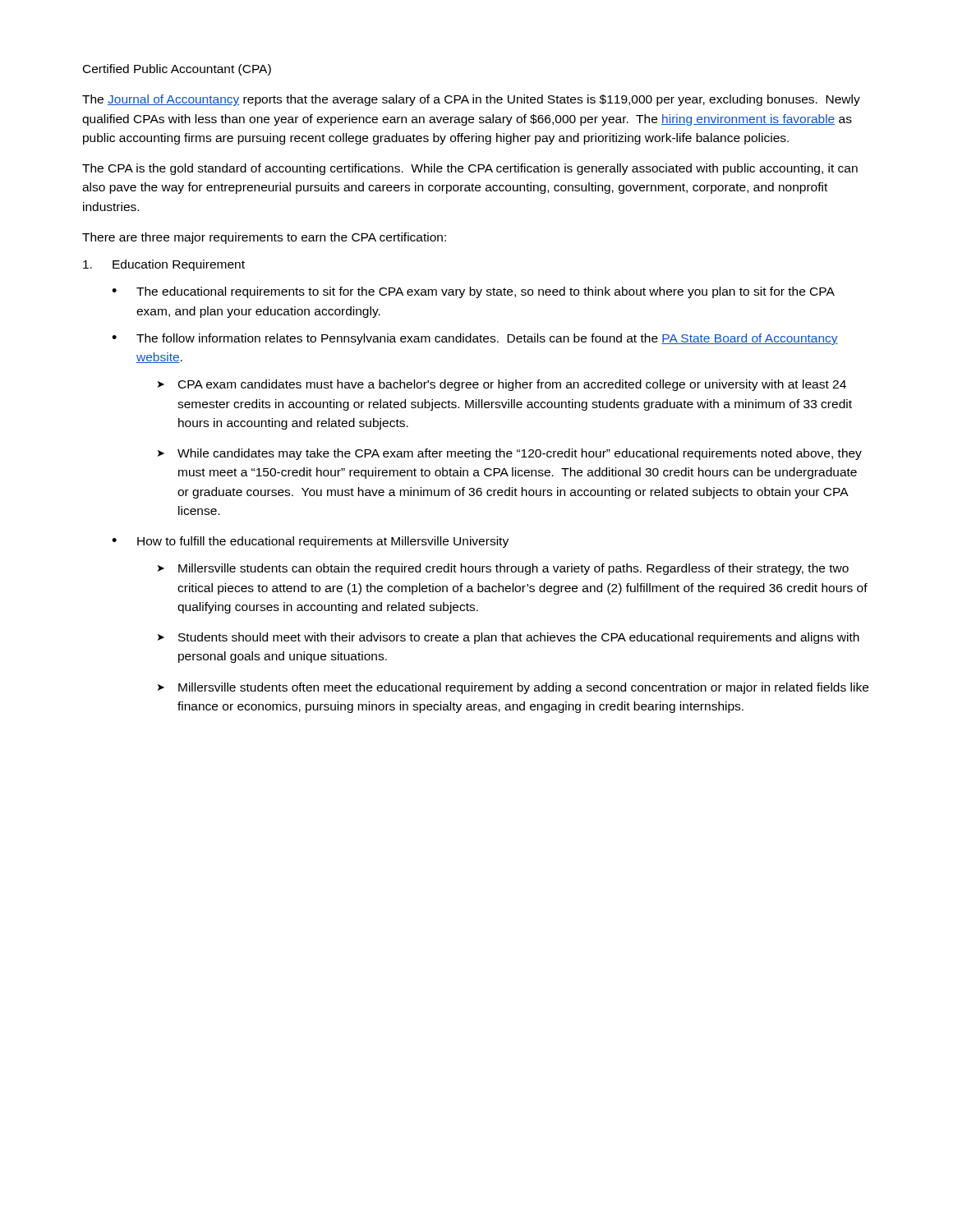
Task: Find the block on this page that starts "➤ CPA exam candidates must have a bachelor's"
Action: 513,403
